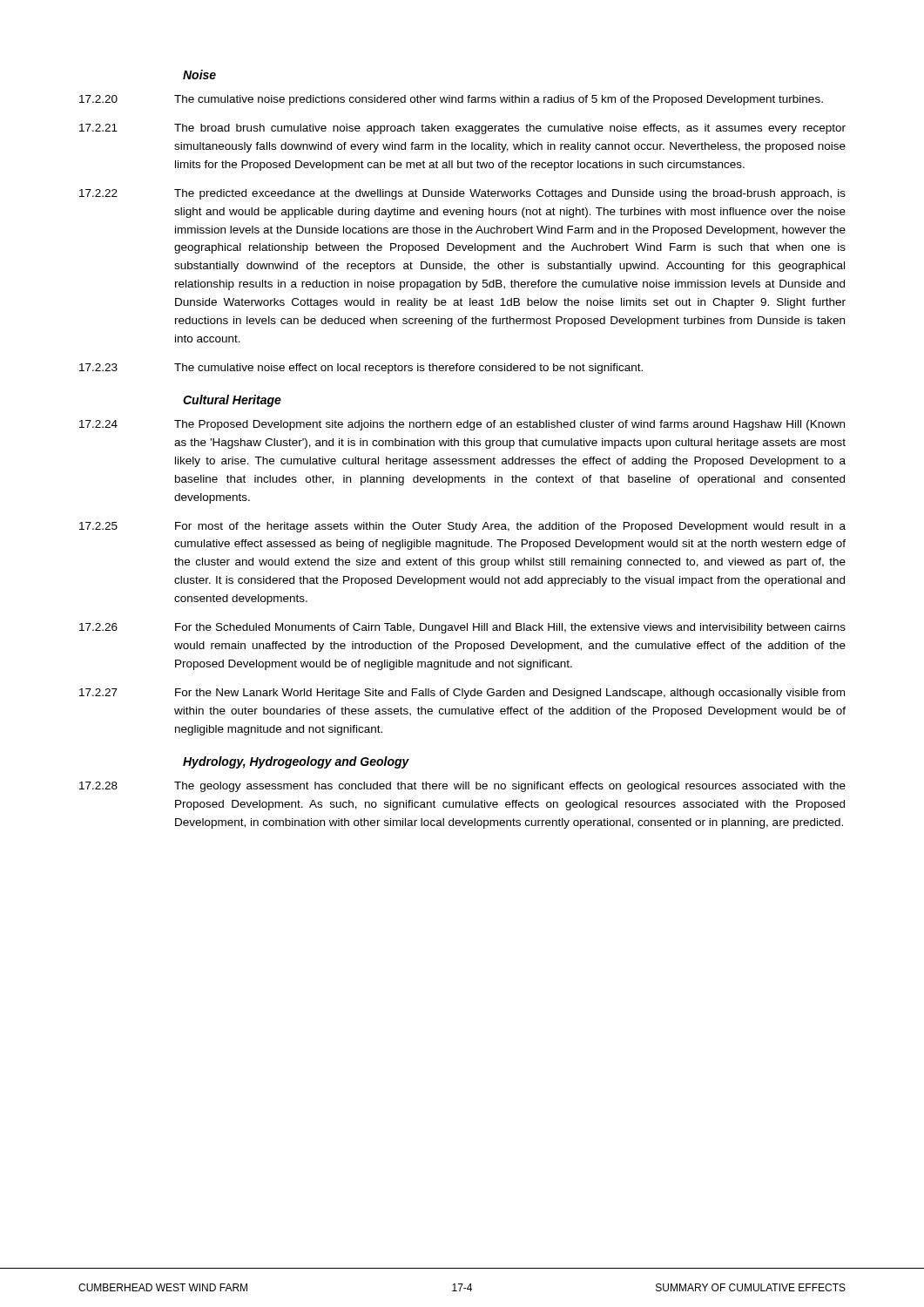The height and width of the screenshot is (1307, 924).
Task: Locate the text block starting "17.2.25 For most"
Action: [462, 563]
